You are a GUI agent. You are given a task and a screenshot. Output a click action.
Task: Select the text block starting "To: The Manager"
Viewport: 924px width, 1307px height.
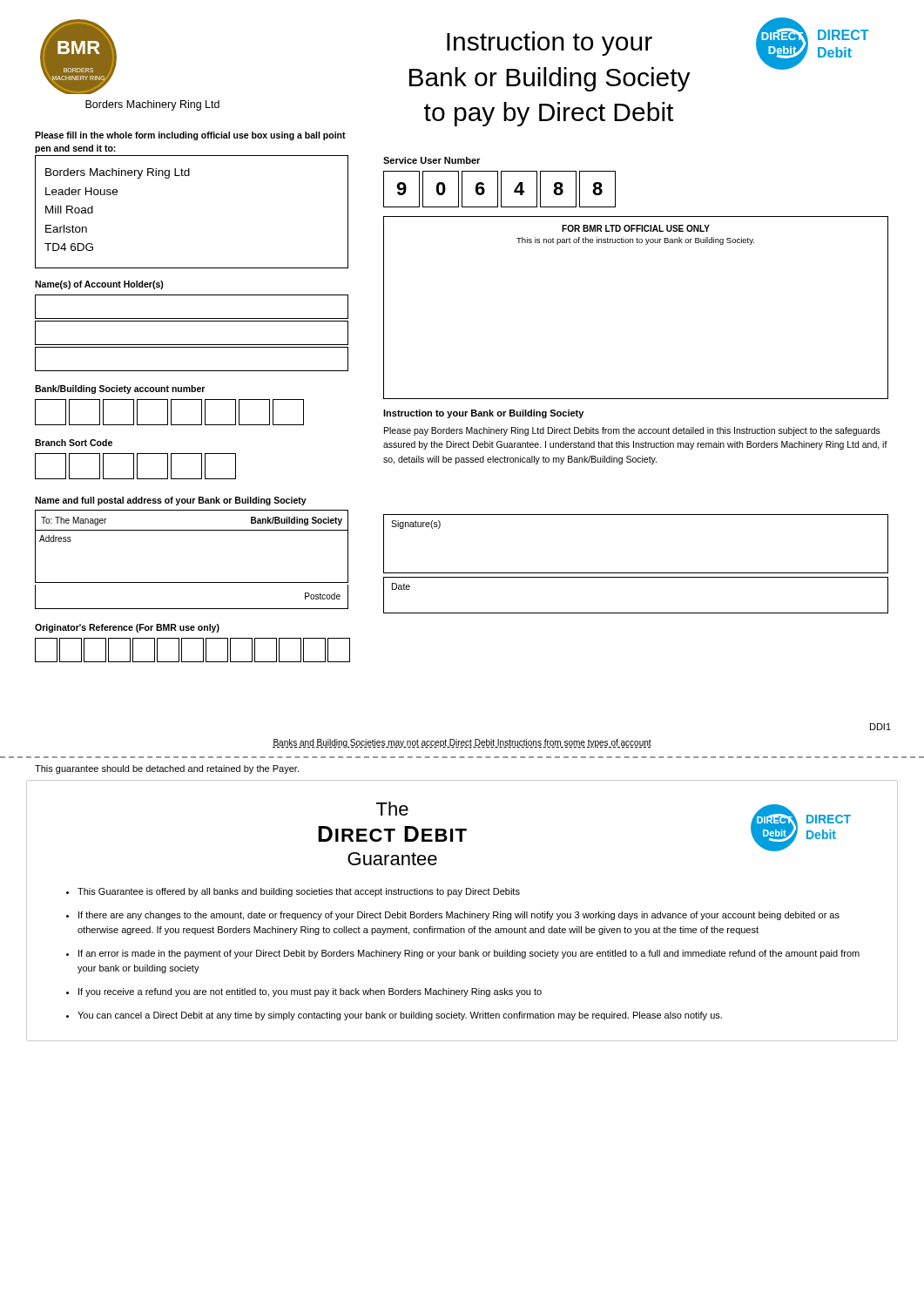(x=74, y=520)
